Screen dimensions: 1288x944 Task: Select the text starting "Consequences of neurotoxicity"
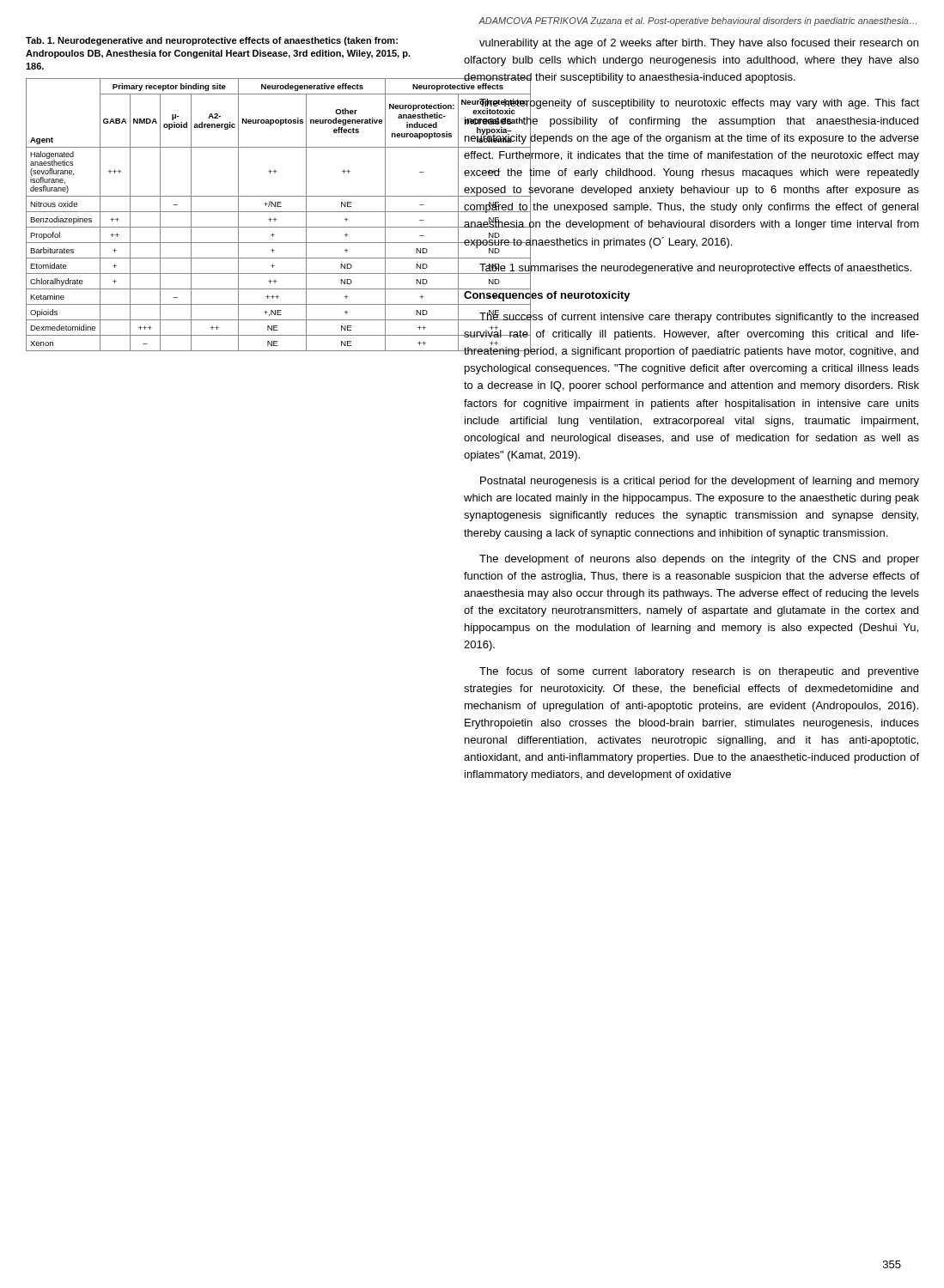547,295
